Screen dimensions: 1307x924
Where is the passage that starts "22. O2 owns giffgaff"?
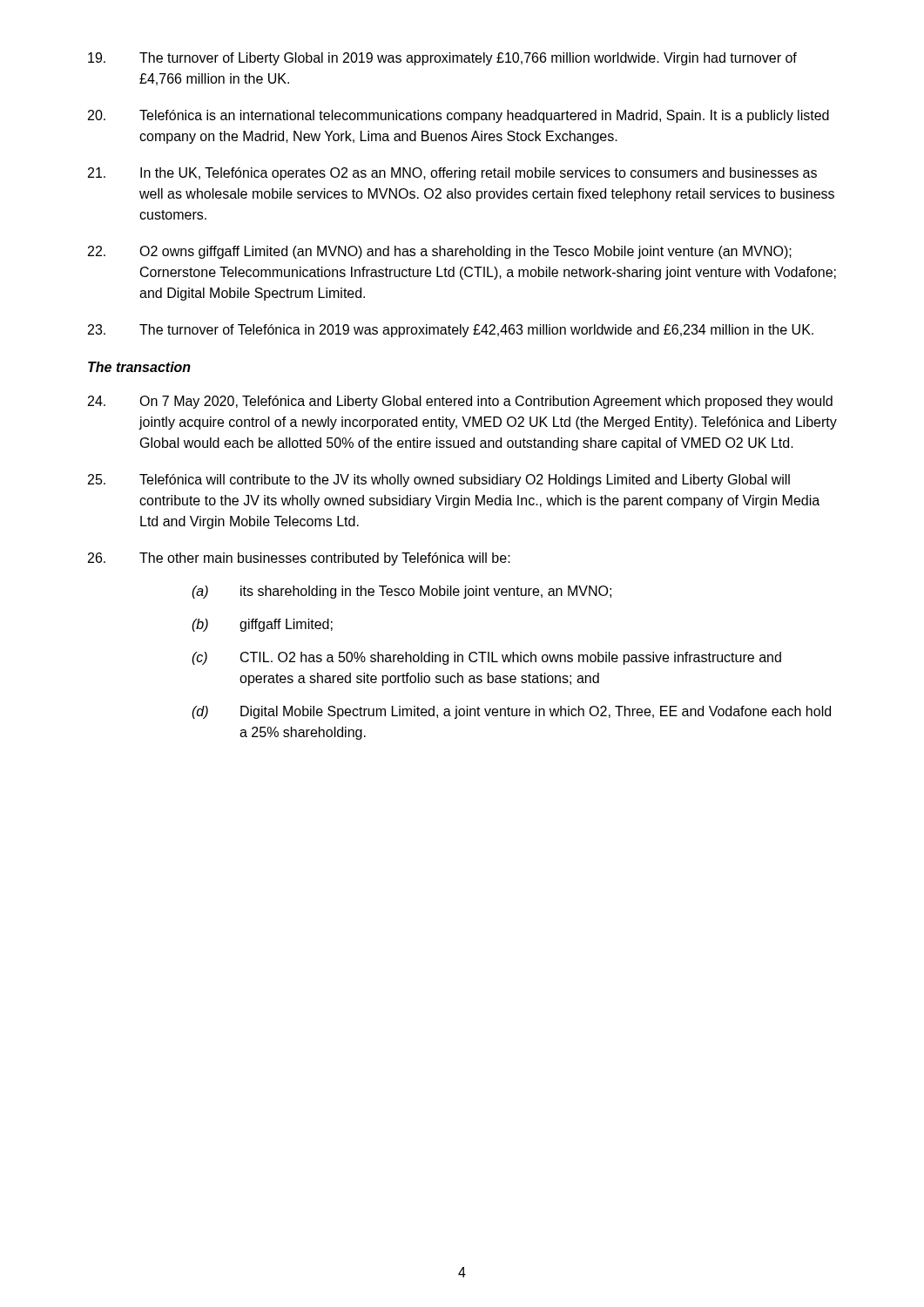[462, 273]
